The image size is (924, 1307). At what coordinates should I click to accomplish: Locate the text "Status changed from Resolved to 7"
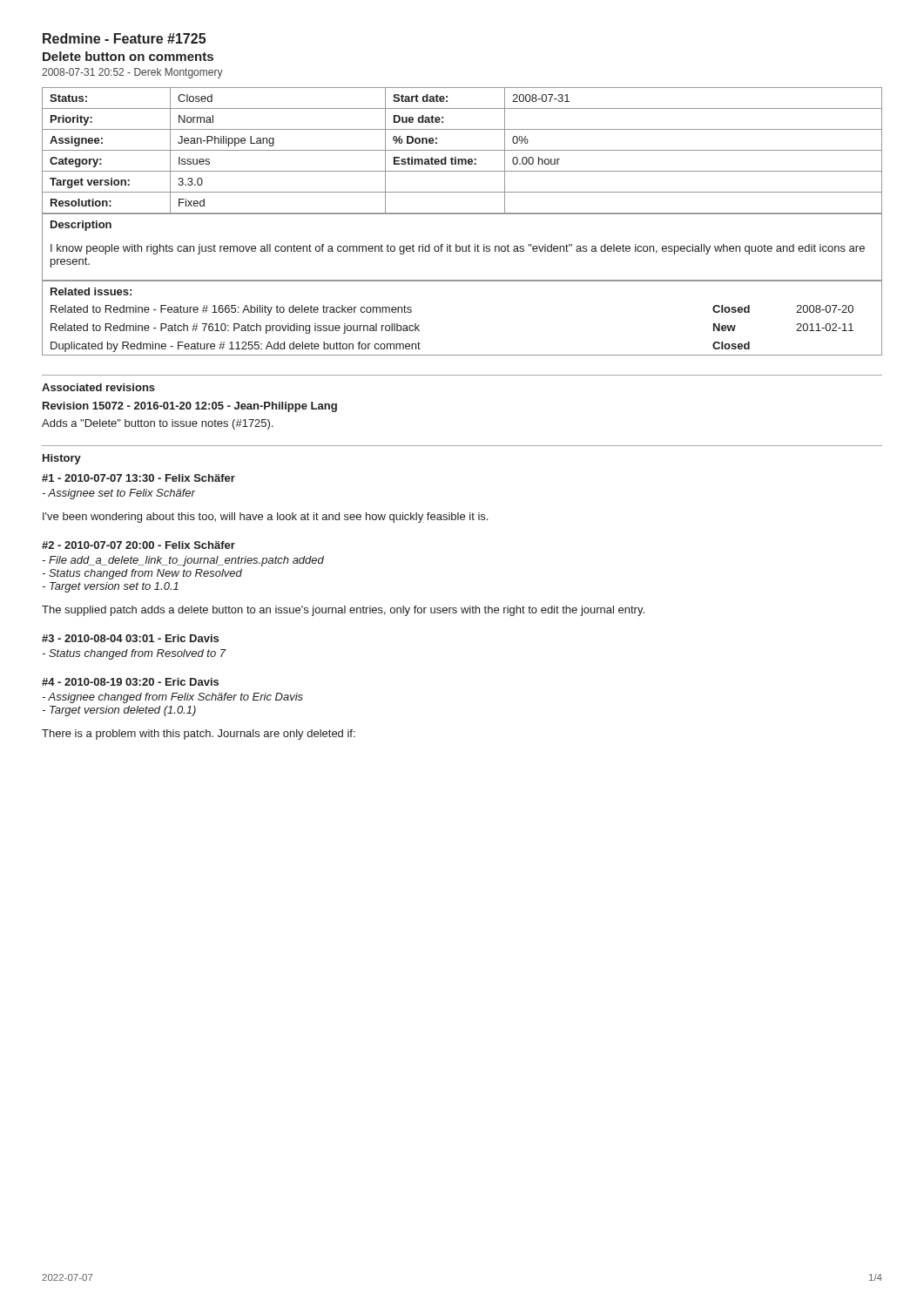coord(134,653)
